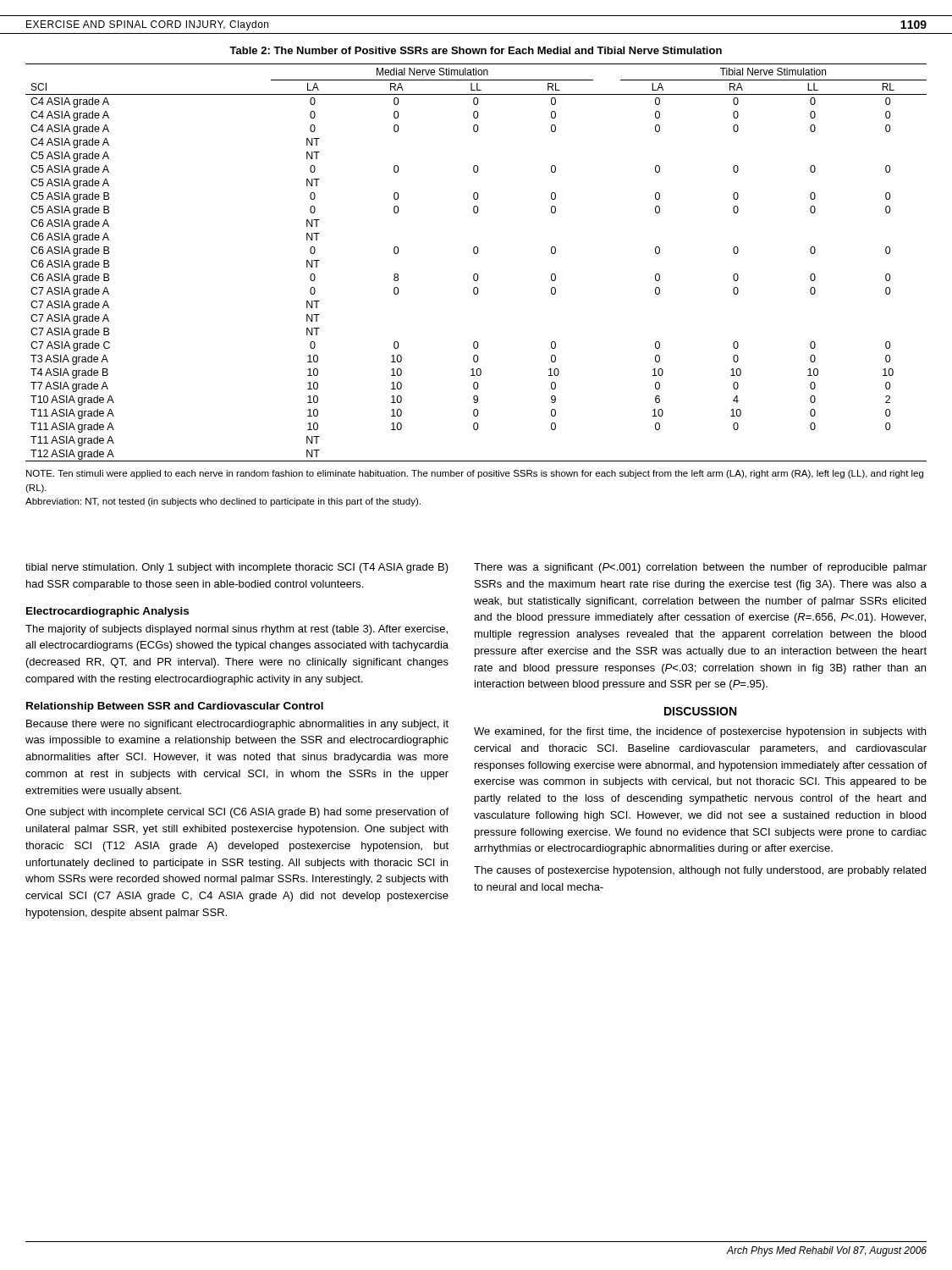Find the text starting "tibial nerve stimulation. Only 1 subject with"
Viewport: 952px width, 1270px height.
point(237,576)
